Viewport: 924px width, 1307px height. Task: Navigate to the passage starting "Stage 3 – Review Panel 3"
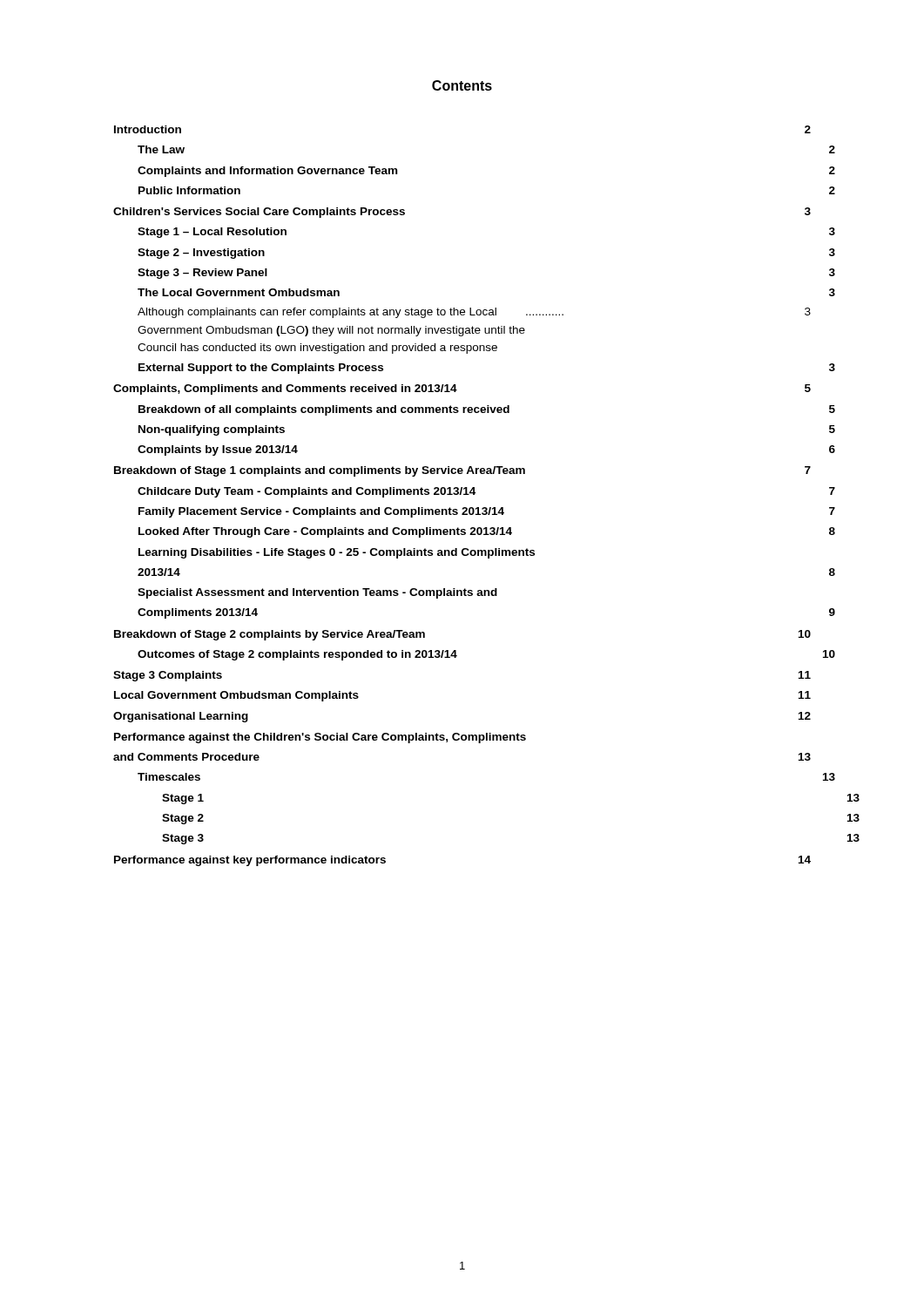[x=196, y=273]
